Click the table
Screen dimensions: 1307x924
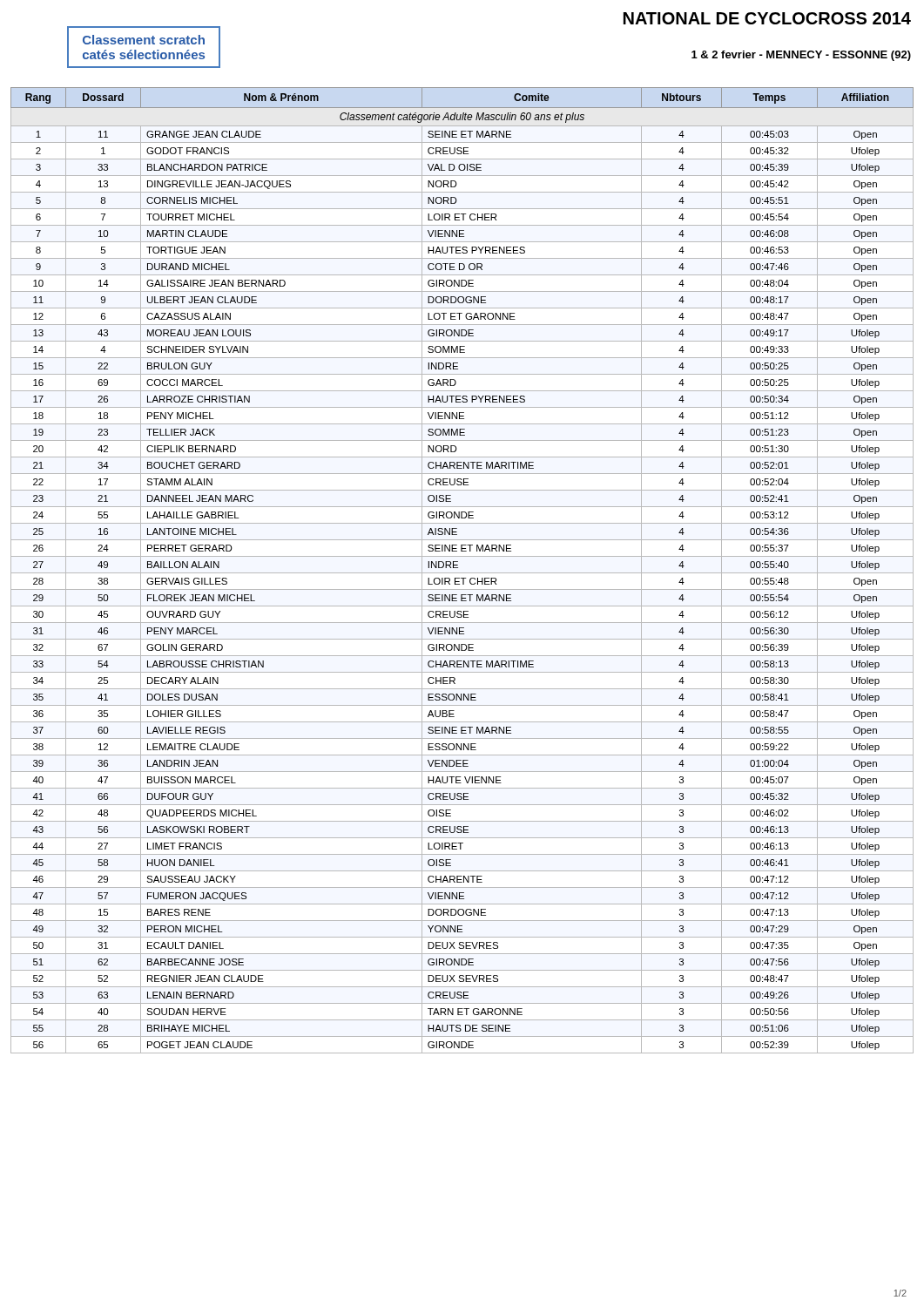coord(462,570)
